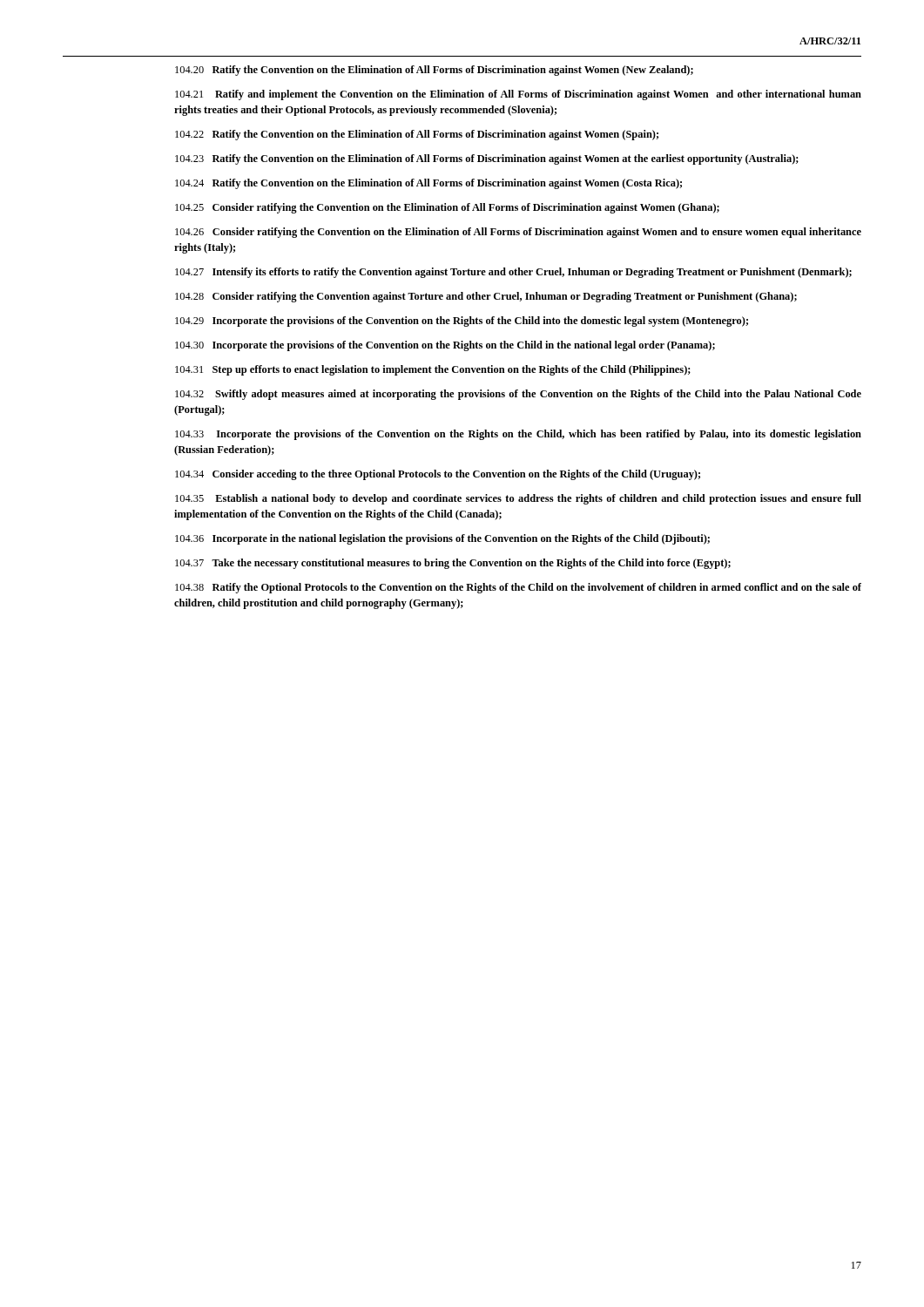Screen dimensions: 1307x924
Task: Point to the text block starting "104.27 Intensify its efforts to ratify the"
Action: pos(513,272)
